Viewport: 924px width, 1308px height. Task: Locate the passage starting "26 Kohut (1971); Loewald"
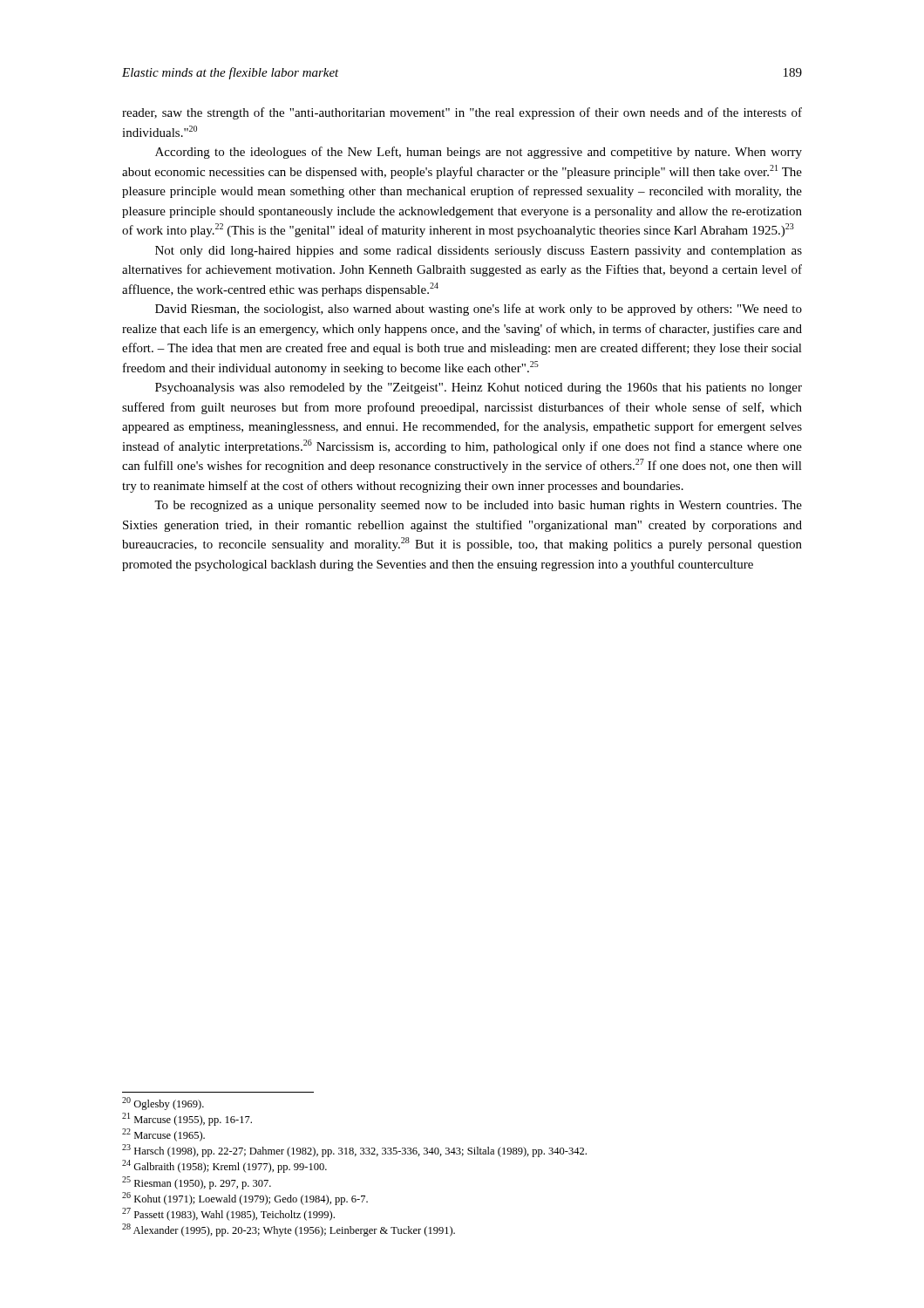[245, 1198]
